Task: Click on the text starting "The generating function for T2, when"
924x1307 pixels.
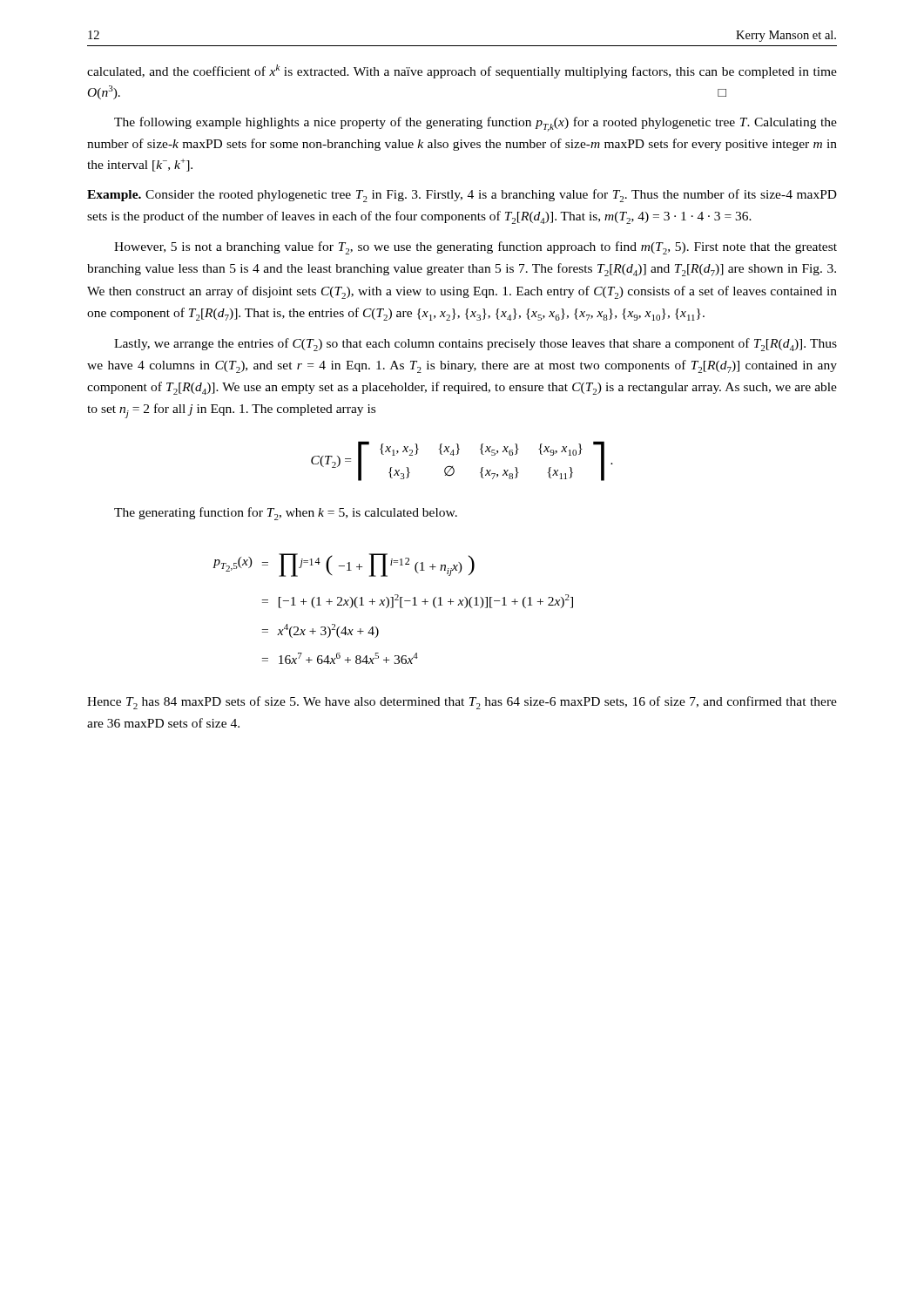Action: click(286, 513)
